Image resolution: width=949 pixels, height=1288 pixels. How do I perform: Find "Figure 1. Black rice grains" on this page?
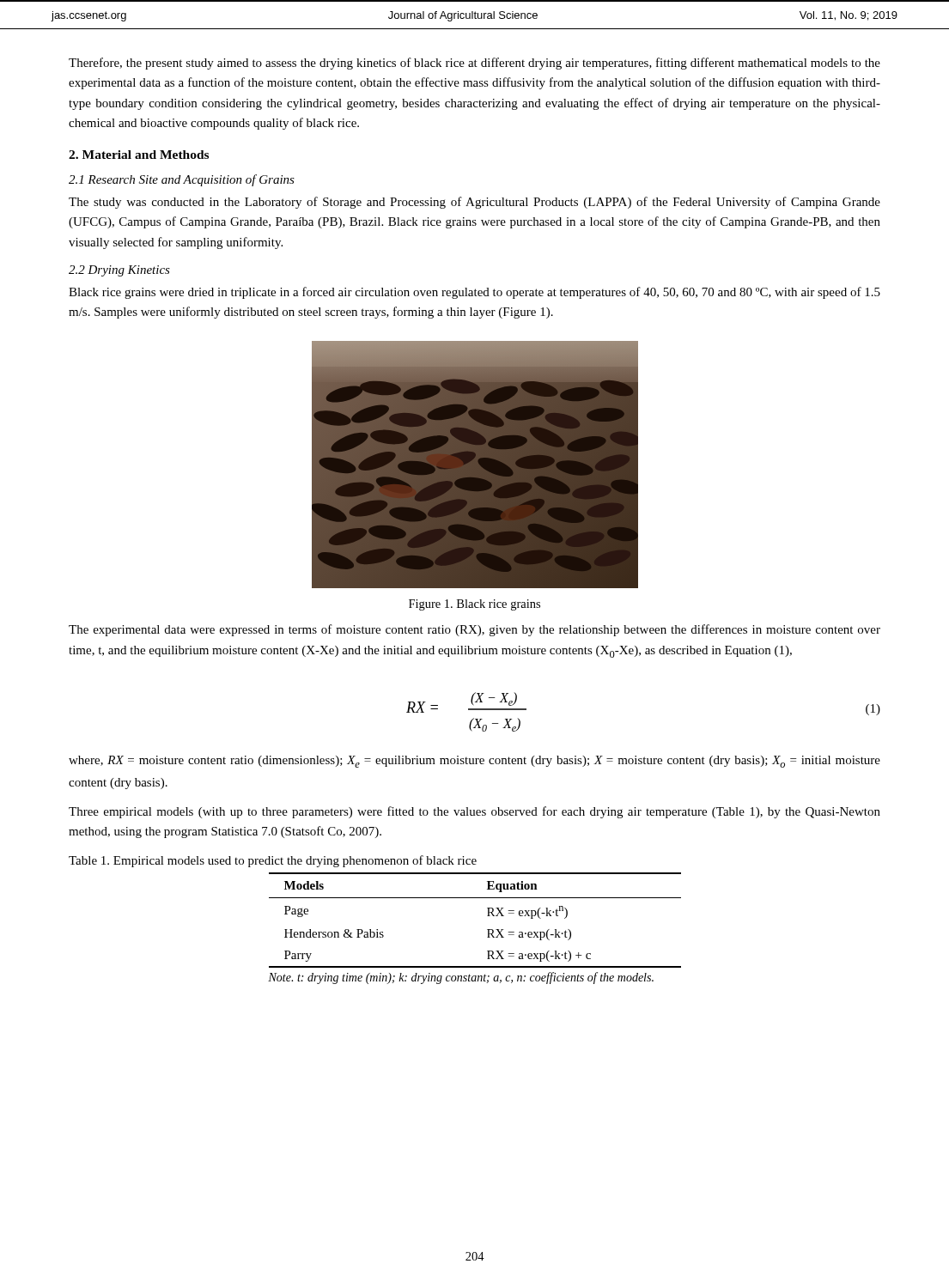[474, 604]
